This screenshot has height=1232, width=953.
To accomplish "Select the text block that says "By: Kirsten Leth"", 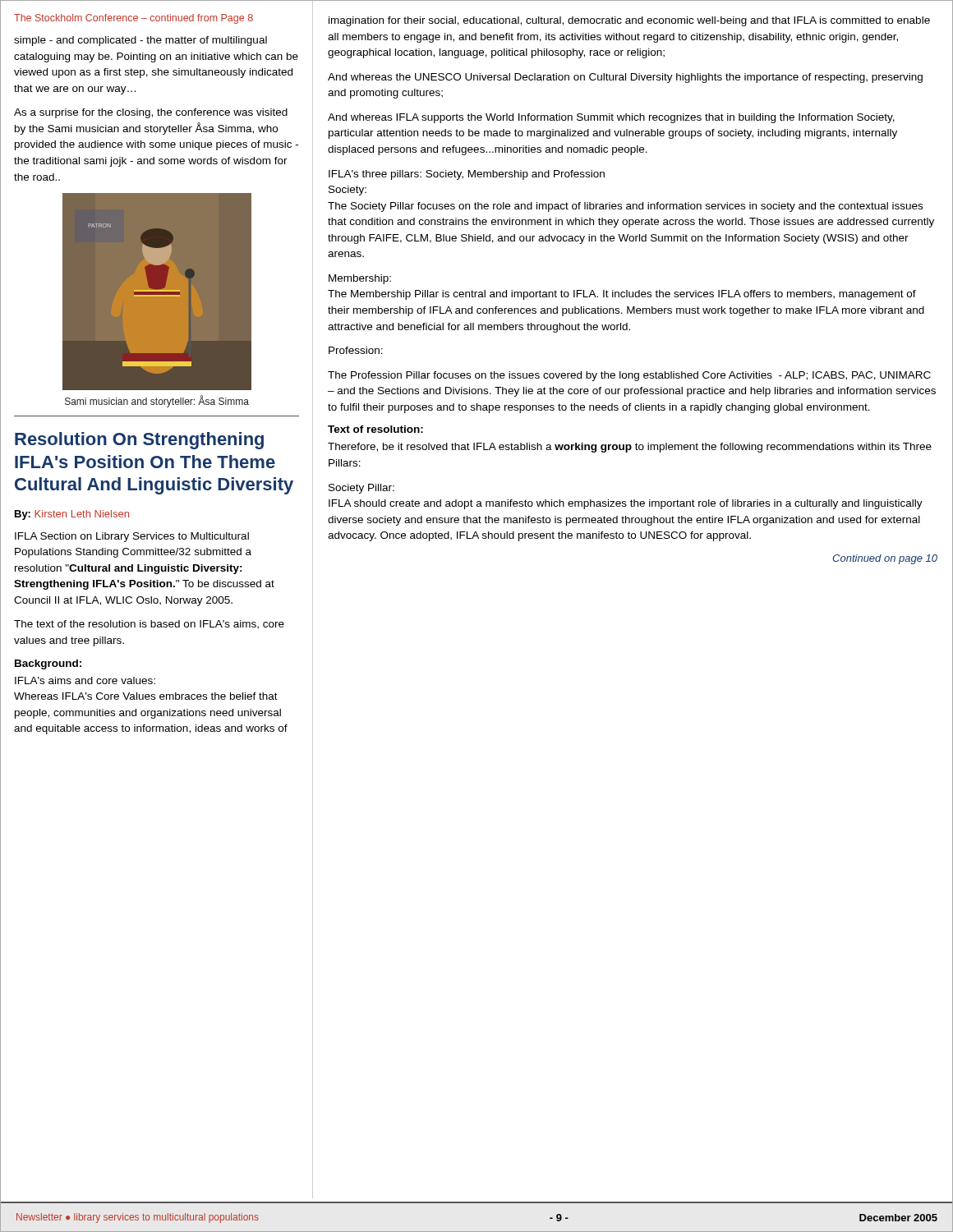I will (x=72, y=513).
